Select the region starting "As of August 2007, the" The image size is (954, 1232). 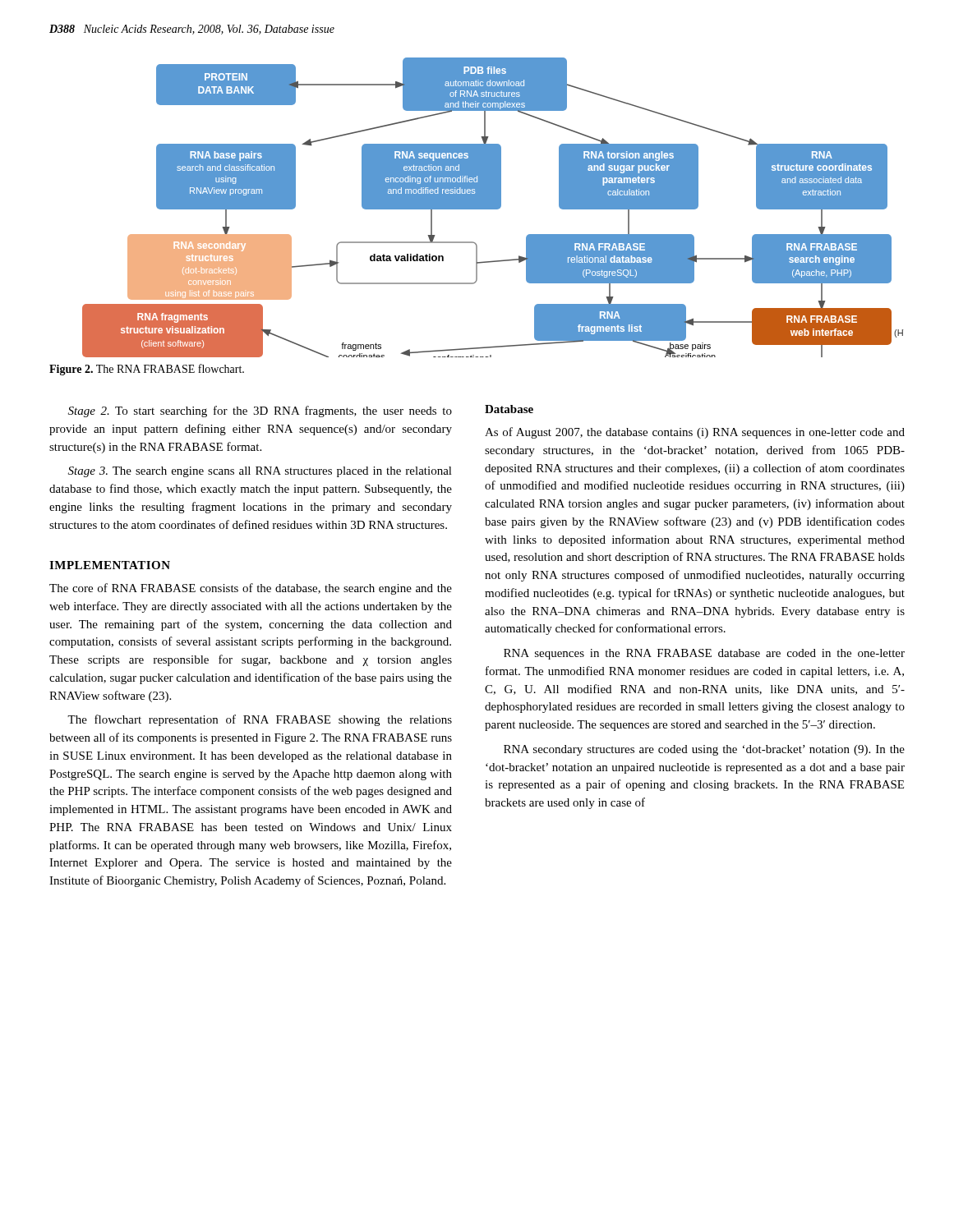point(695,618)
